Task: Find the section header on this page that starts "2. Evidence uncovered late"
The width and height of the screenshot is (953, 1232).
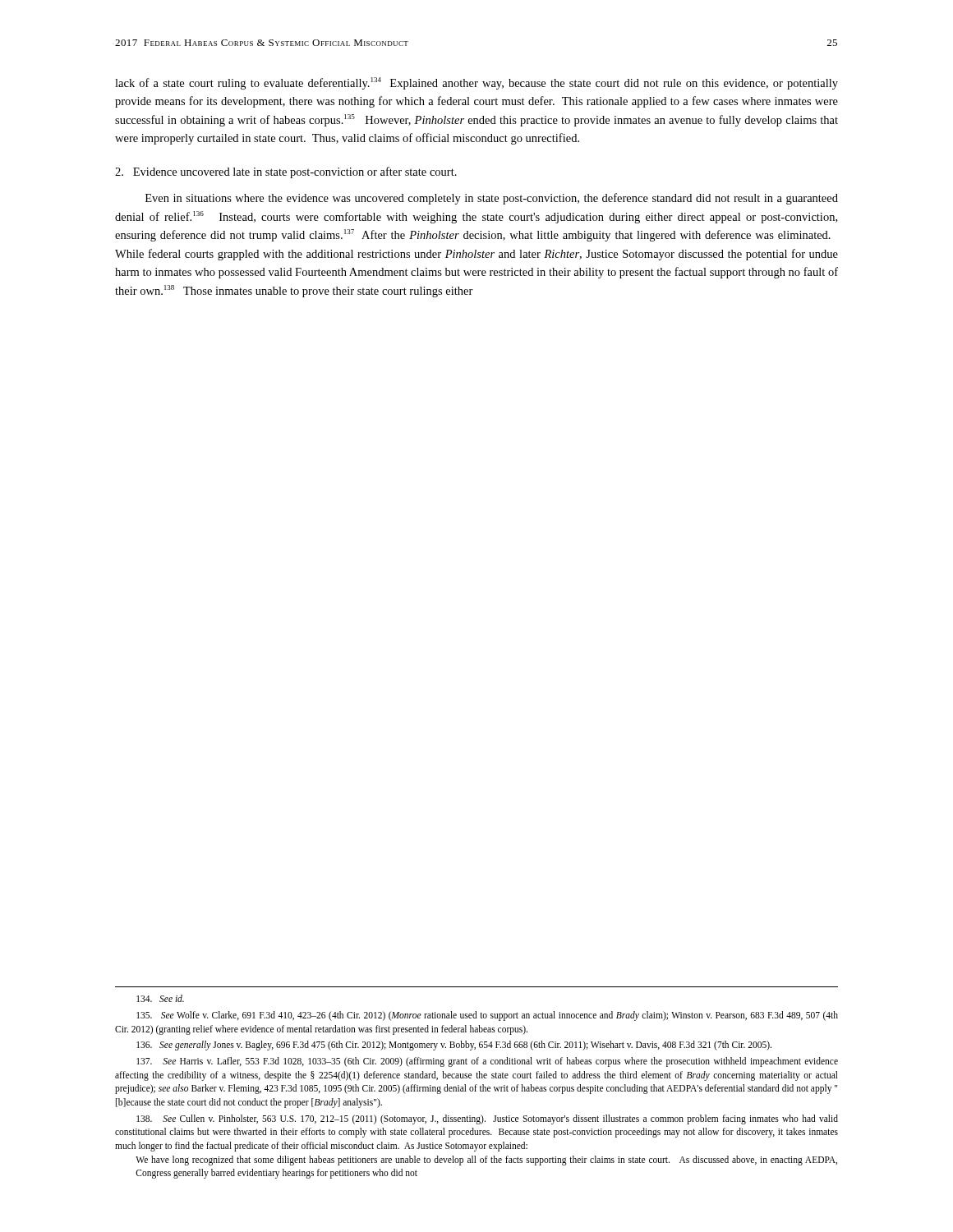Action: point(286,172)
